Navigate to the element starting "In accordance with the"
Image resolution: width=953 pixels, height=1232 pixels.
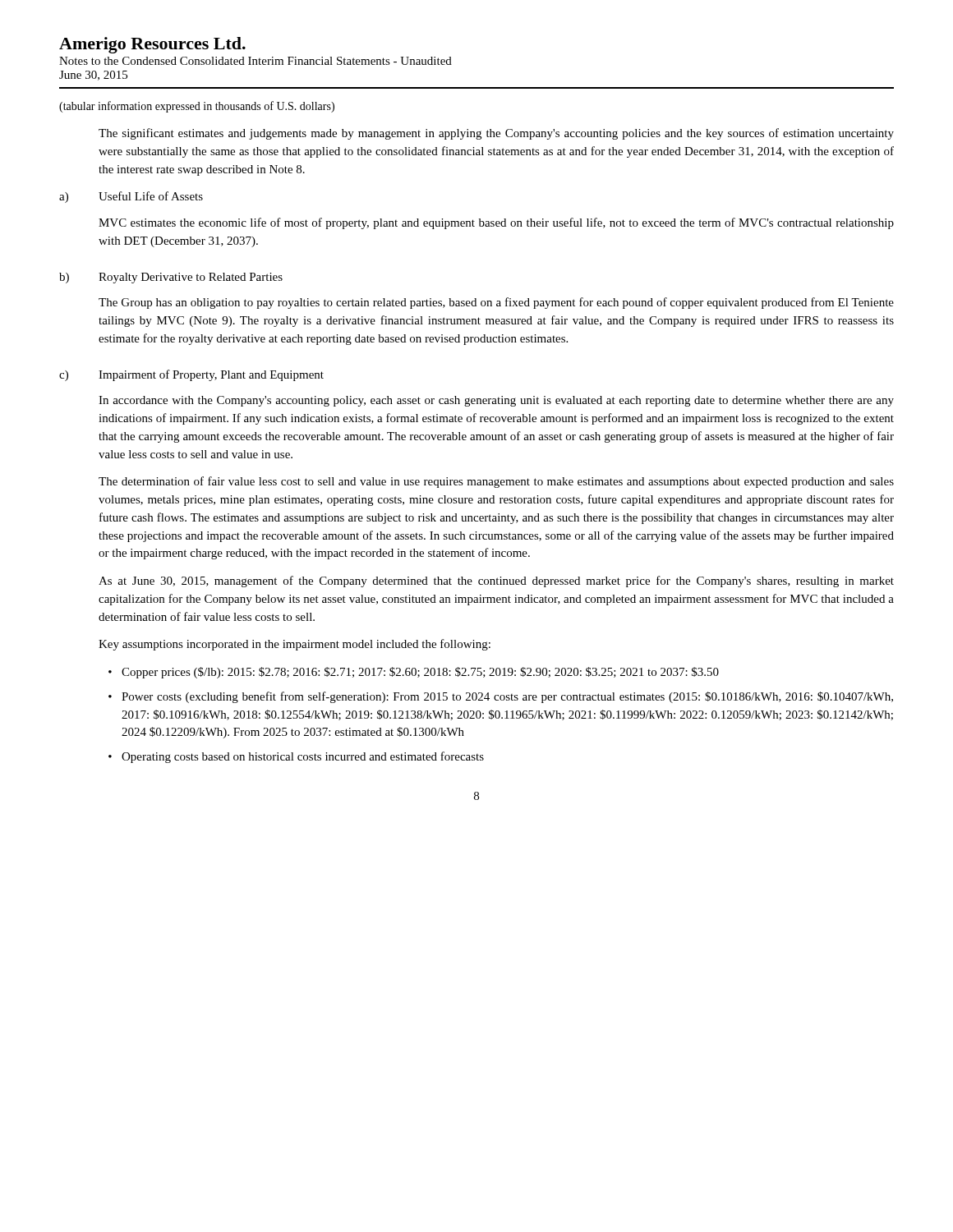coord(496,427)
